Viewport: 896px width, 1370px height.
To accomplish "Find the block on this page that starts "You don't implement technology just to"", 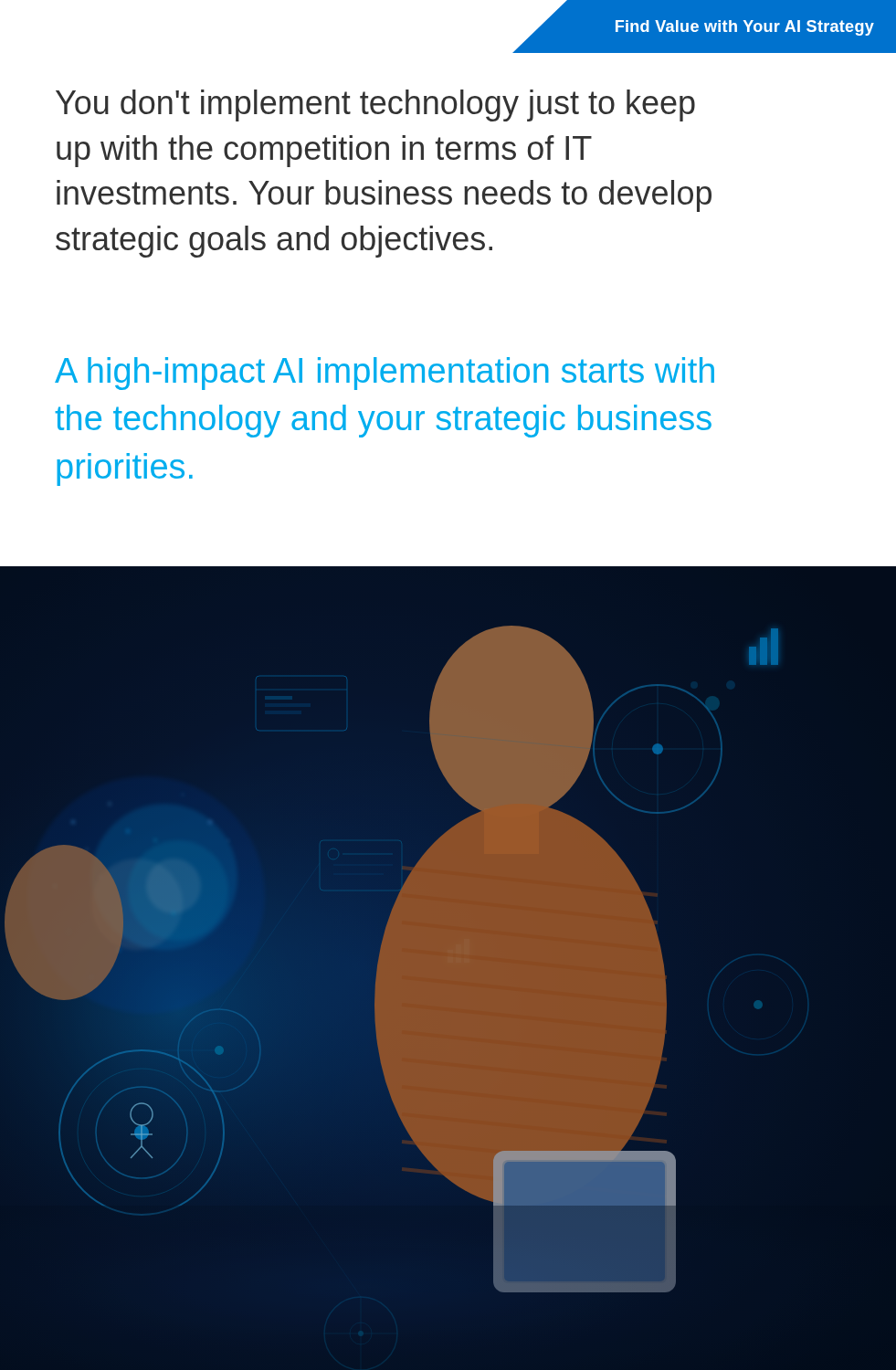I will (x=384, y=171).
